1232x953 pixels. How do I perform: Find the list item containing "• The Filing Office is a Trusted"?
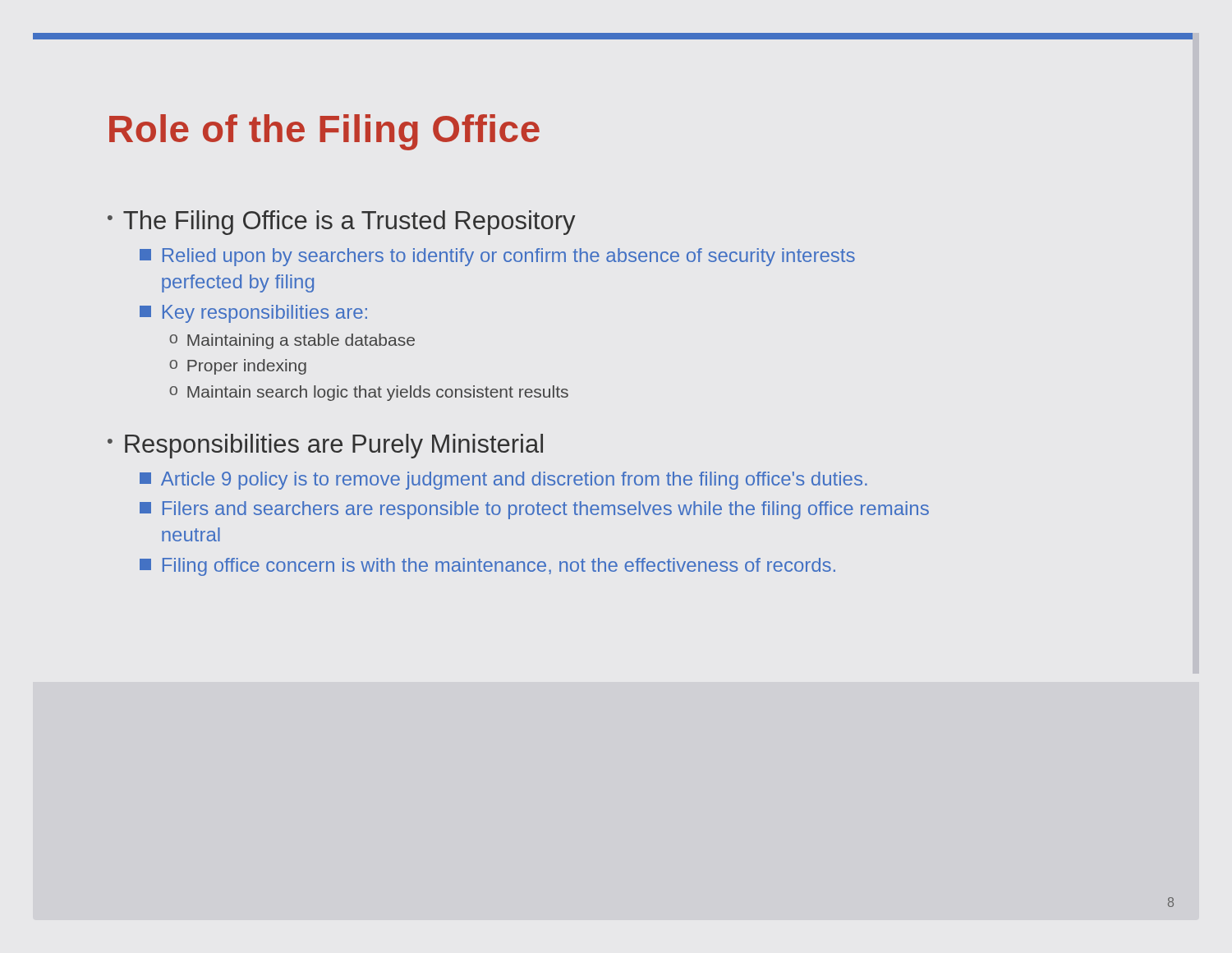341,223
